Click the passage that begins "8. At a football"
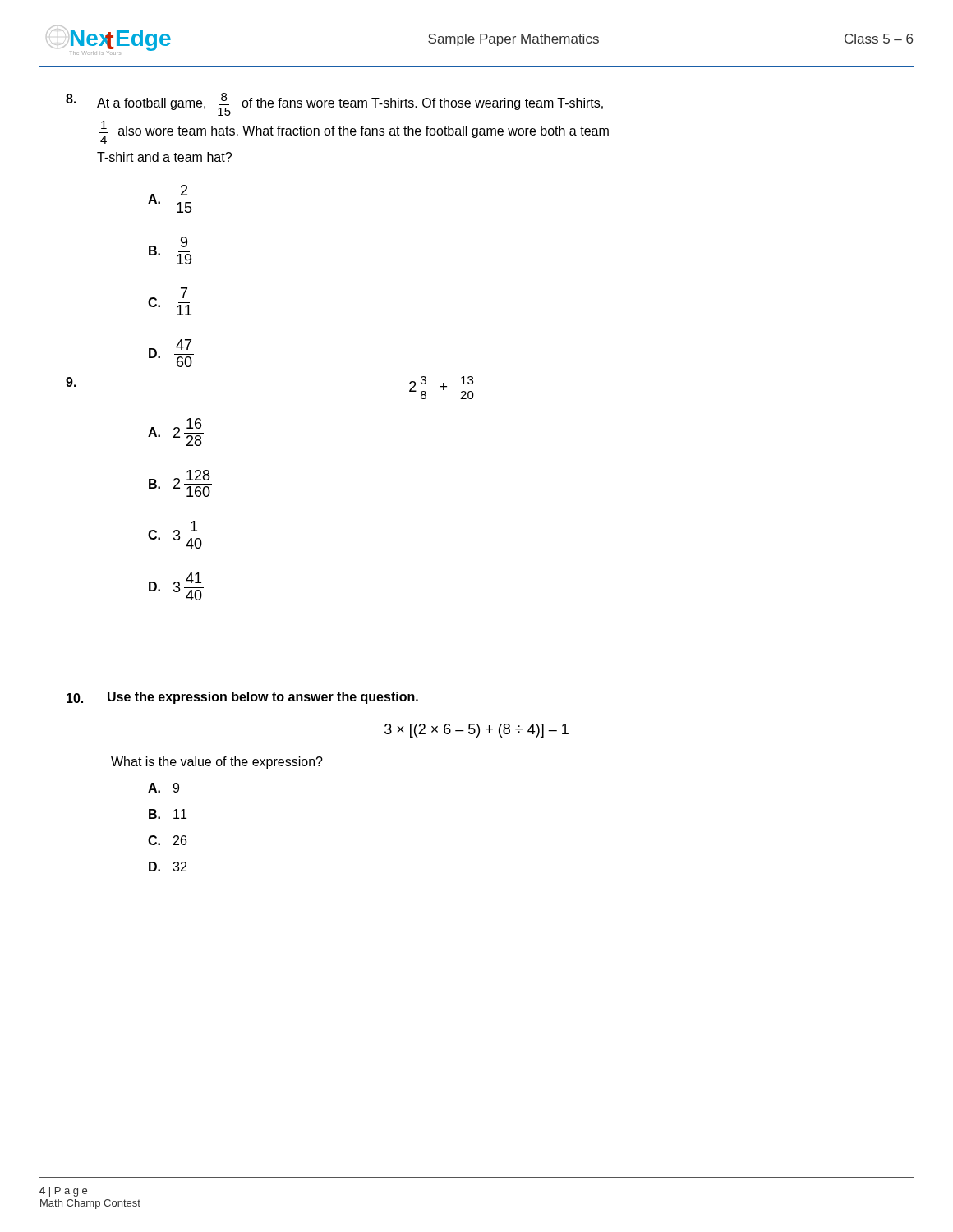 pos(334,104)
